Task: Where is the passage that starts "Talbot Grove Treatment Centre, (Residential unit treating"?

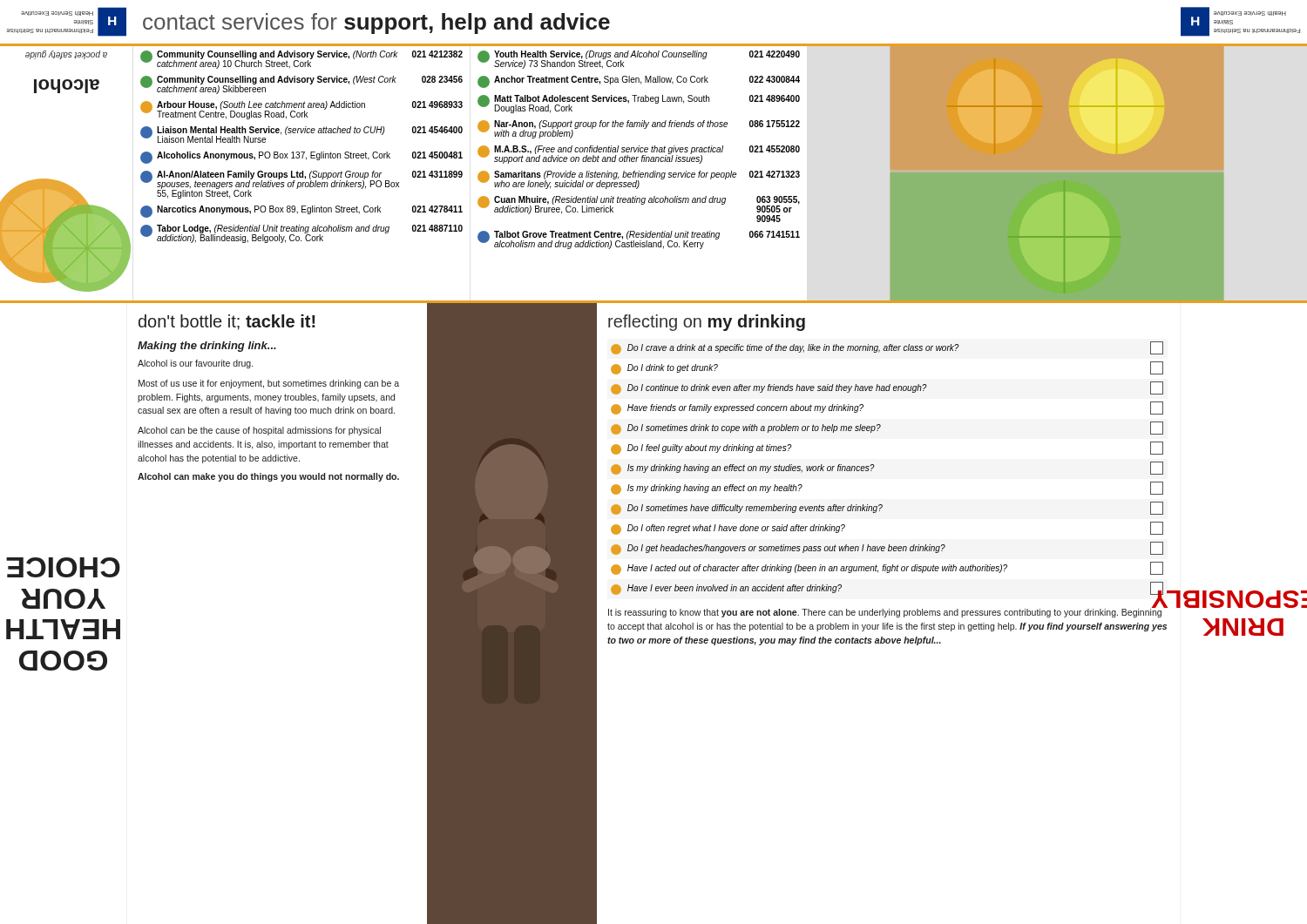Action: pos(639,240)
